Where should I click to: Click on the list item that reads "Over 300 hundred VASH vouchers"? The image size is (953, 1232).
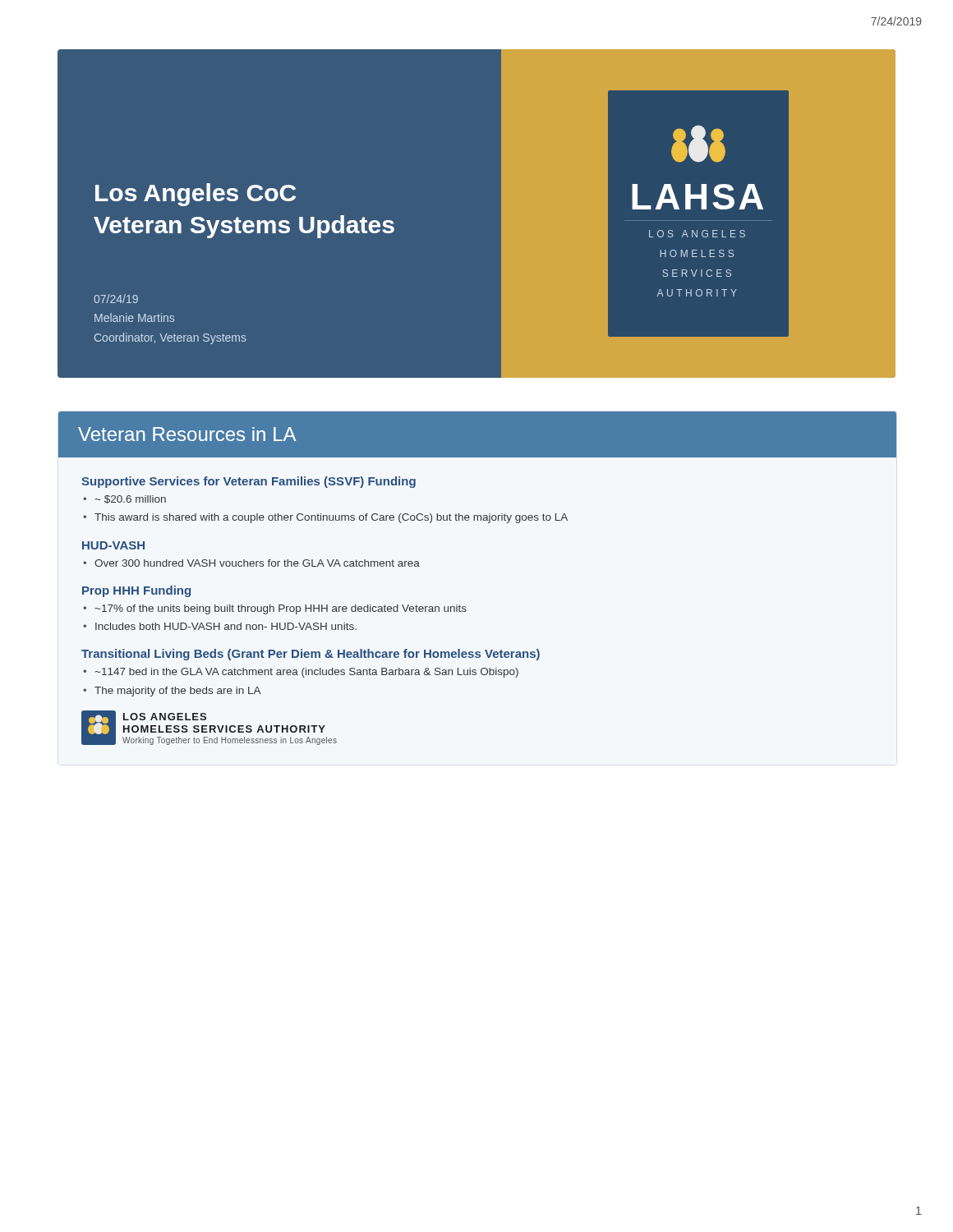(257, 563)
